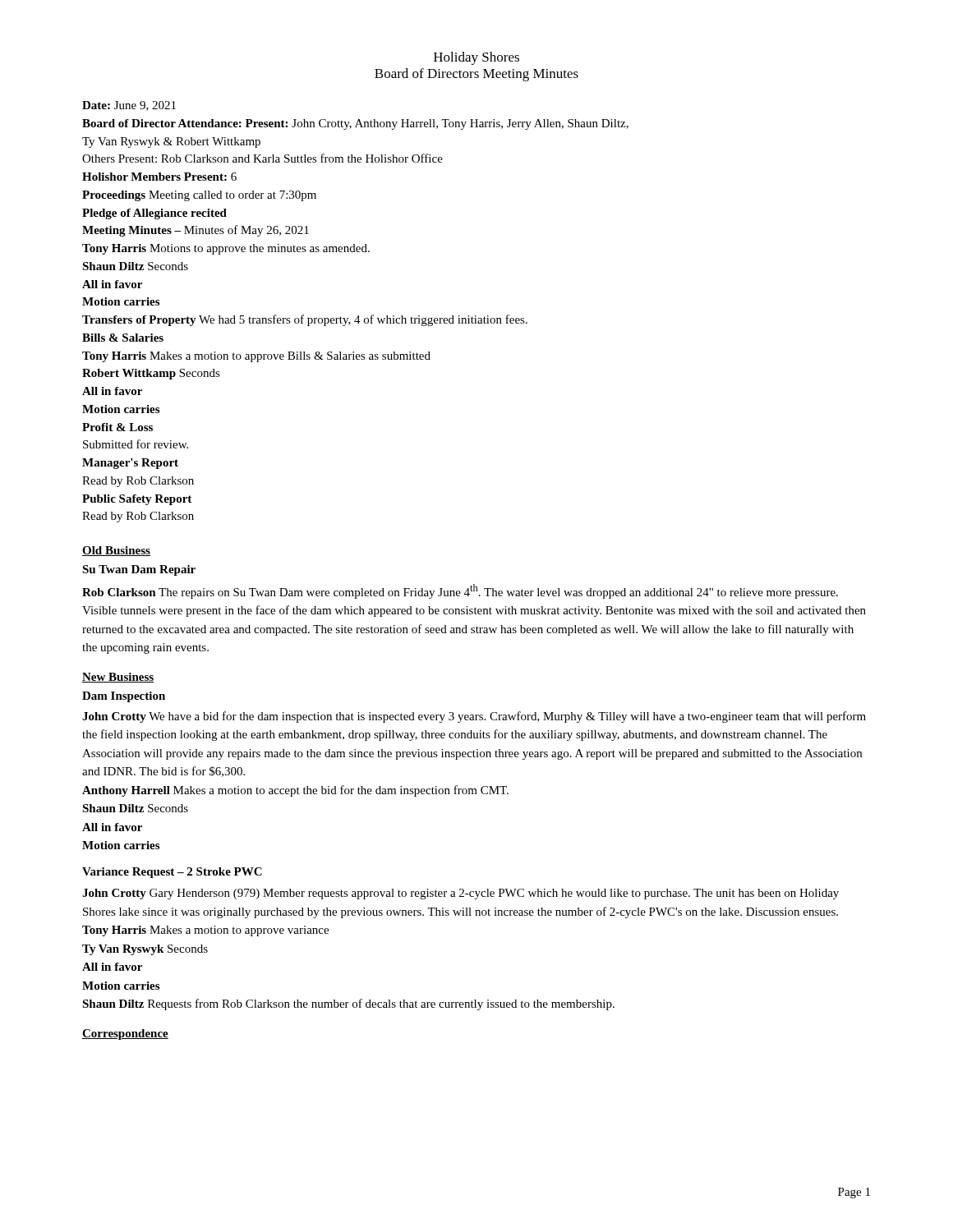Find the title that says "Holiday Shores Board"

(x=476, y=66)
